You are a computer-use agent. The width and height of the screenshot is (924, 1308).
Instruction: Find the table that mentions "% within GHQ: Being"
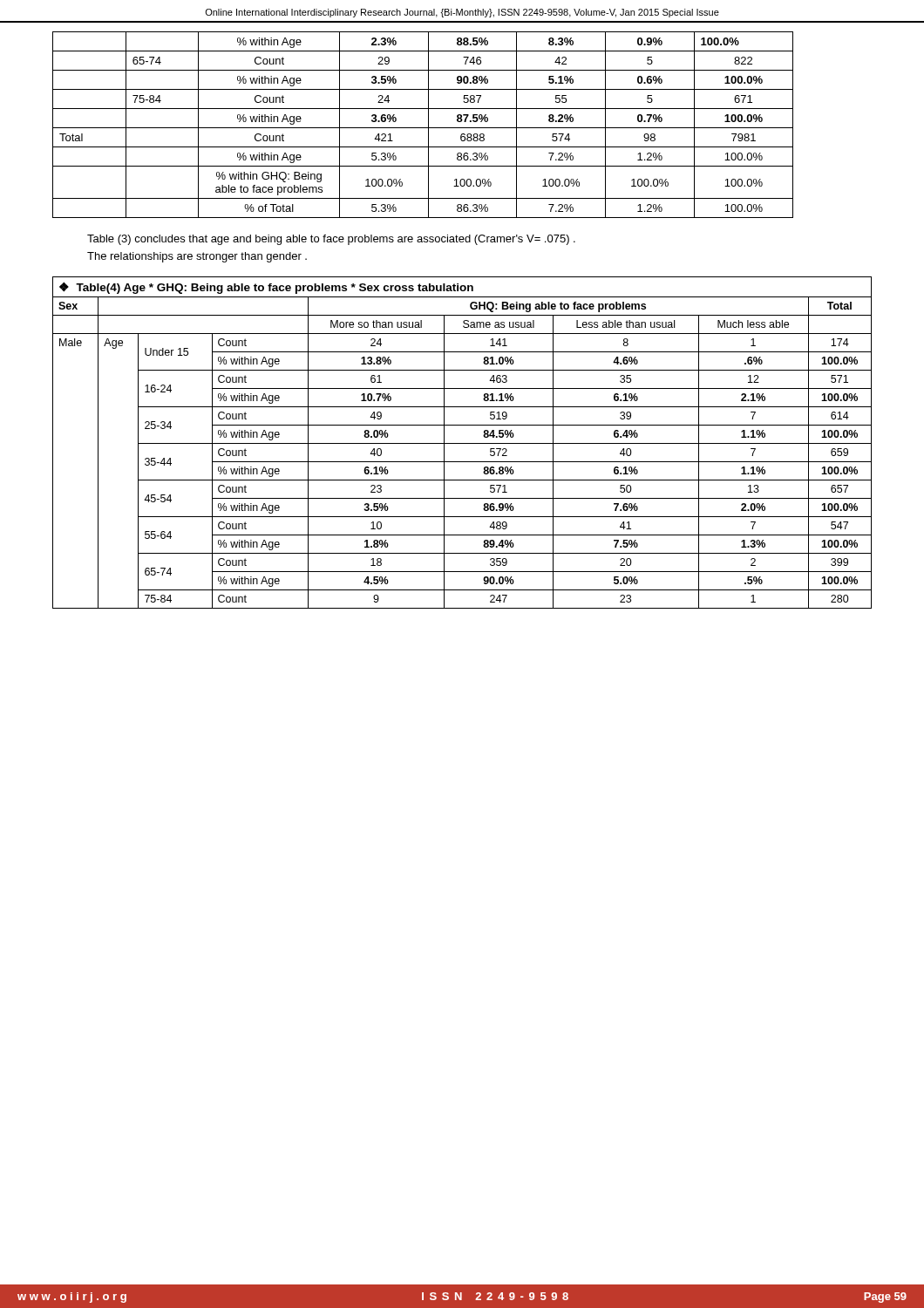462,125
